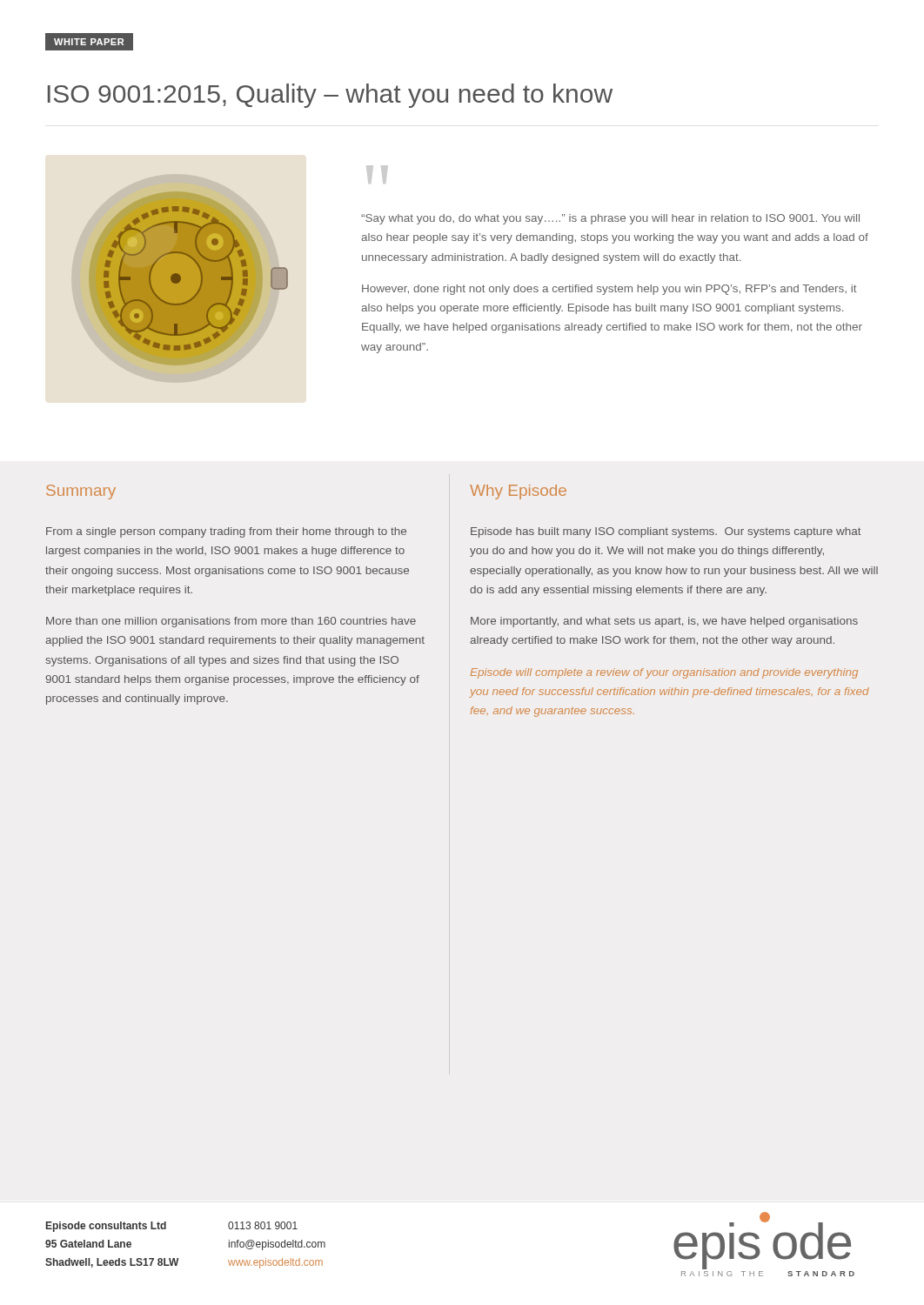Select the logo

[776, 1245]
